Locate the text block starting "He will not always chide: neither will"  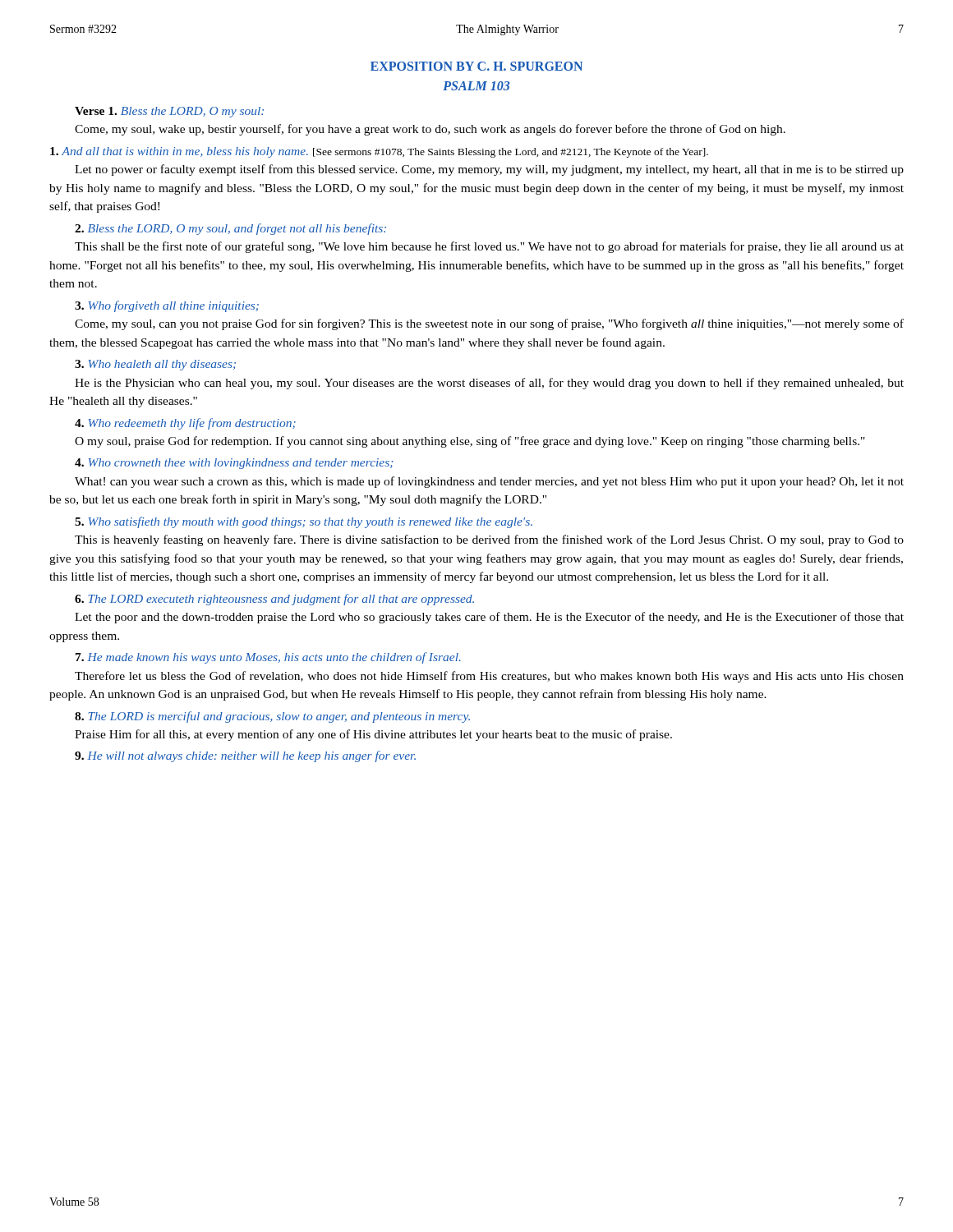pos(245,756)
